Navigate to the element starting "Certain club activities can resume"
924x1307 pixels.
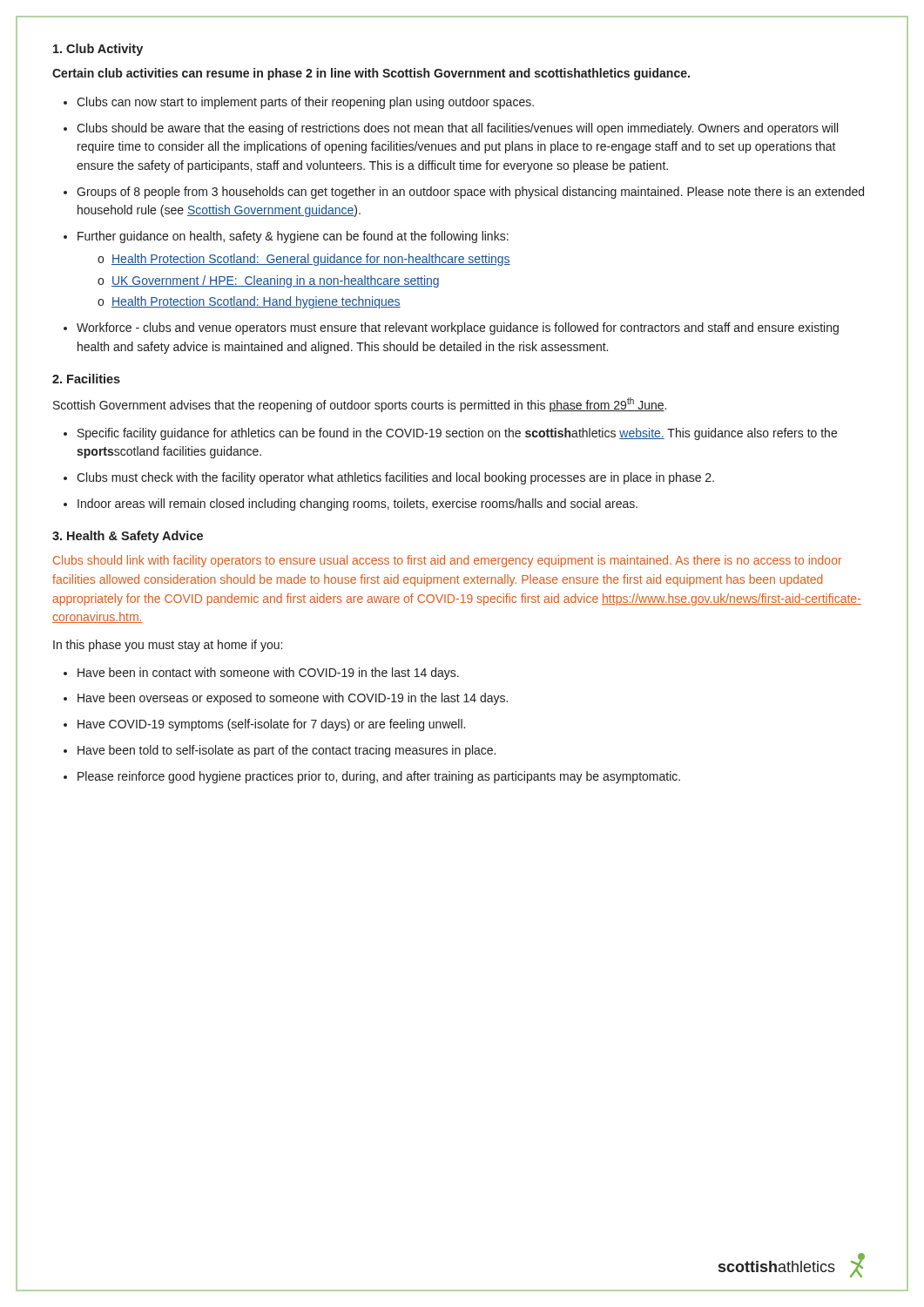[x=371, y=73]
